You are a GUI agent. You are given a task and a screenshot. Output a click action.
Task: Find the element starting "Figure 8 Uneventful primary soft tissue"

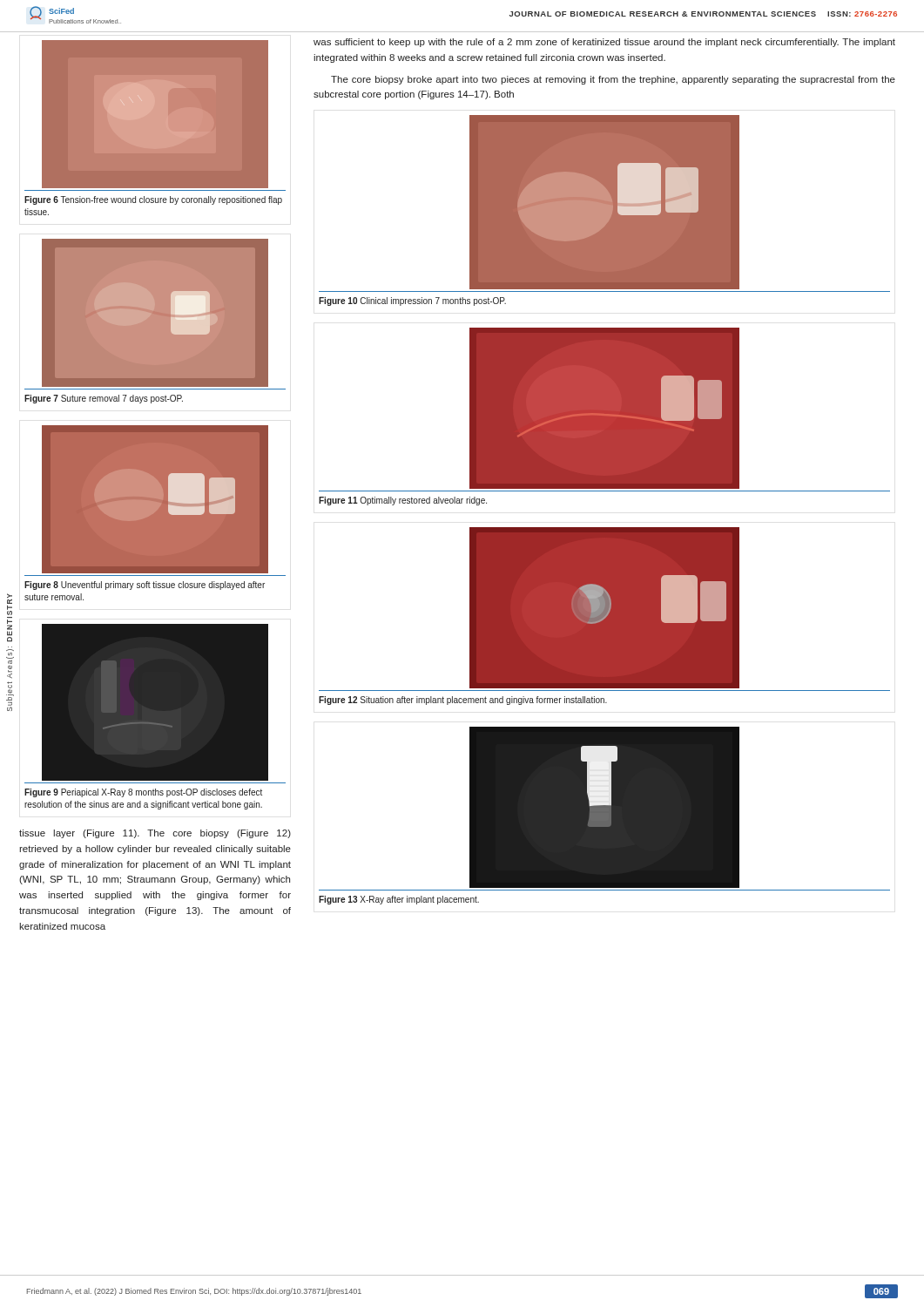[x=145, y=591]
